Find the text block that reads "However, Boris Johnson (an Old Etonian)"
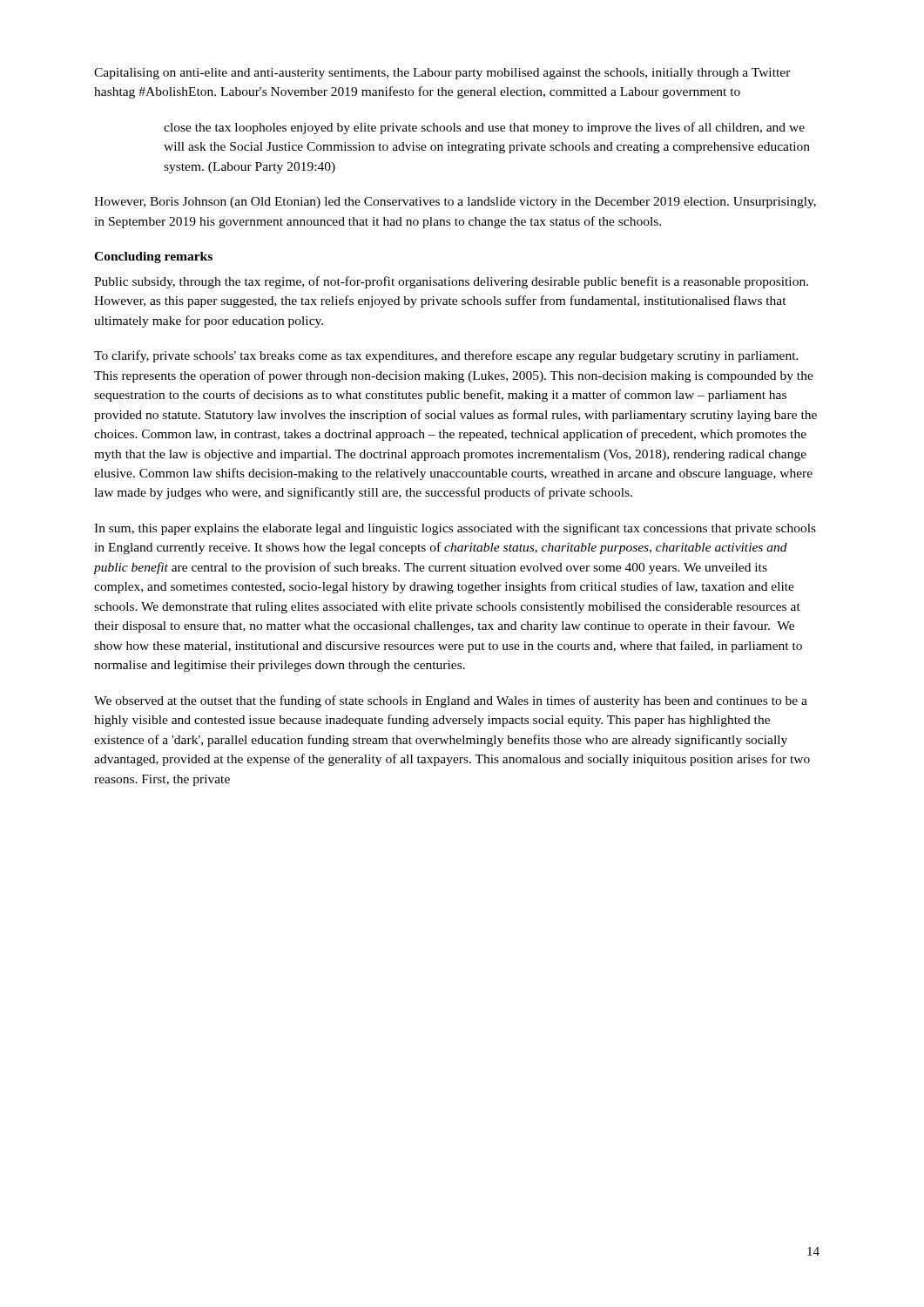 pos(455,211)
